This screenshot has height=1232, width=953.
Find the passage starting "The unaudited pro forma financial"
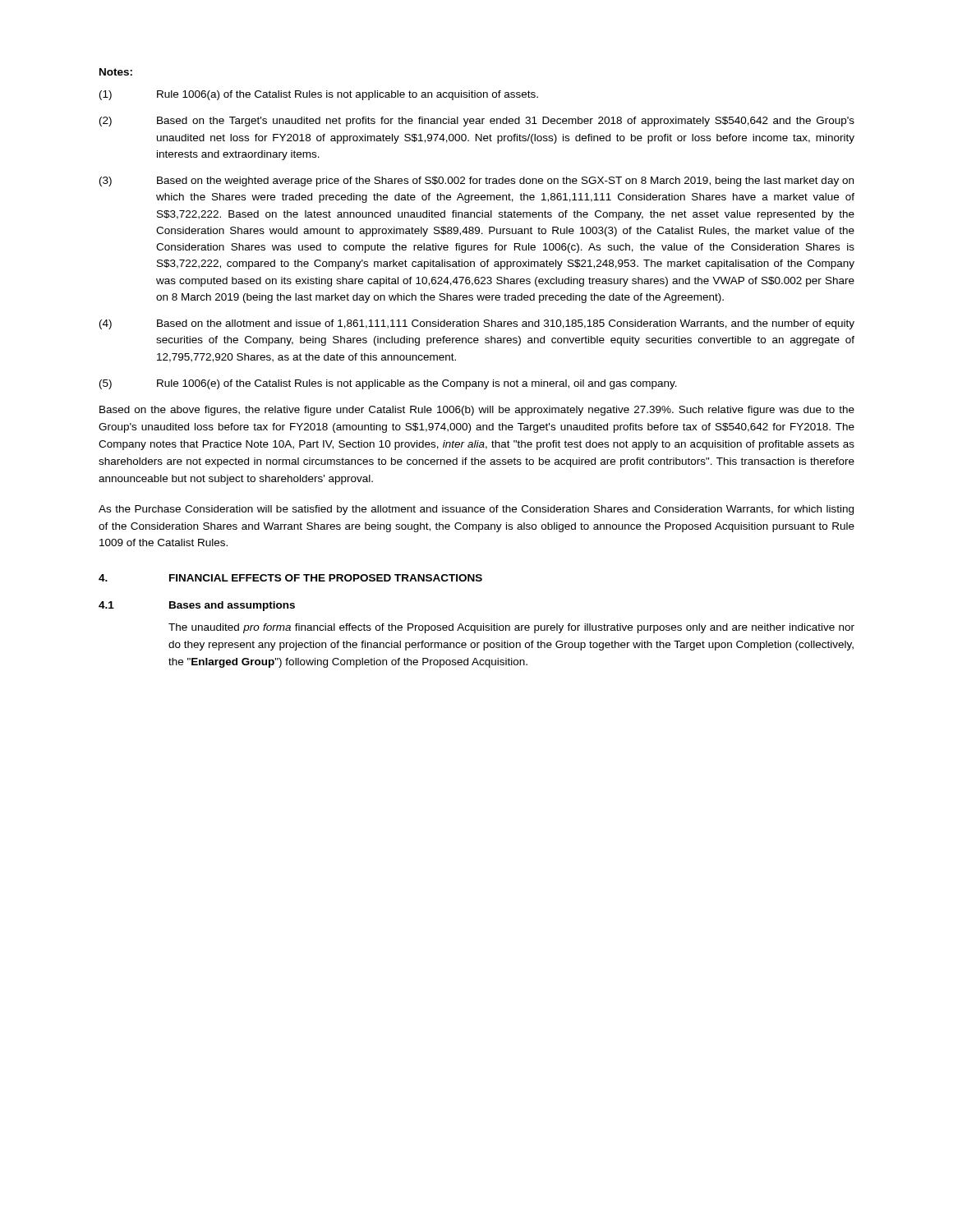(511, 645)
